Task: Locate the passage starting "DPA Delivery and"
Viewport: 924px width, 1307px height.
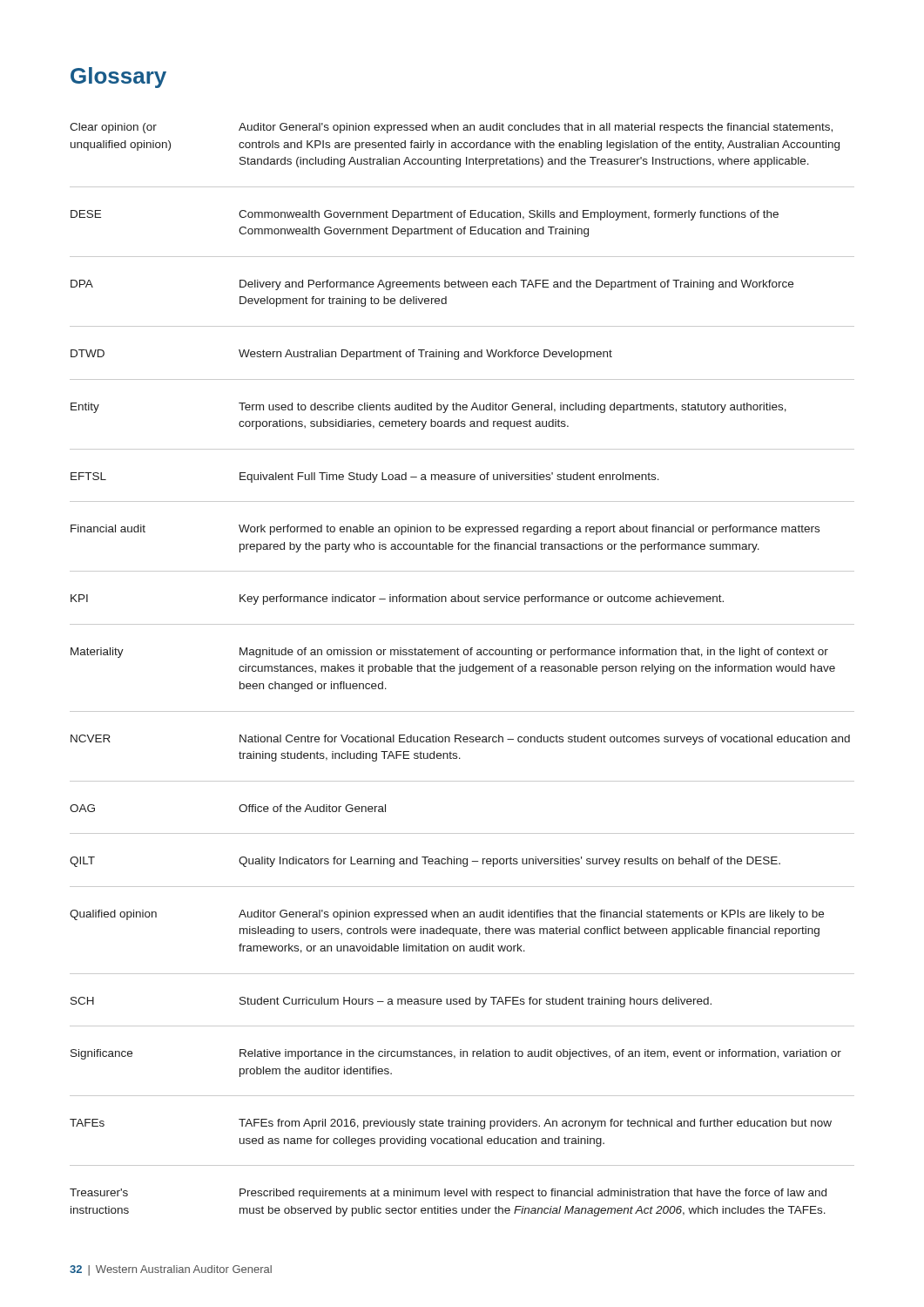Action: click(462, 294)
